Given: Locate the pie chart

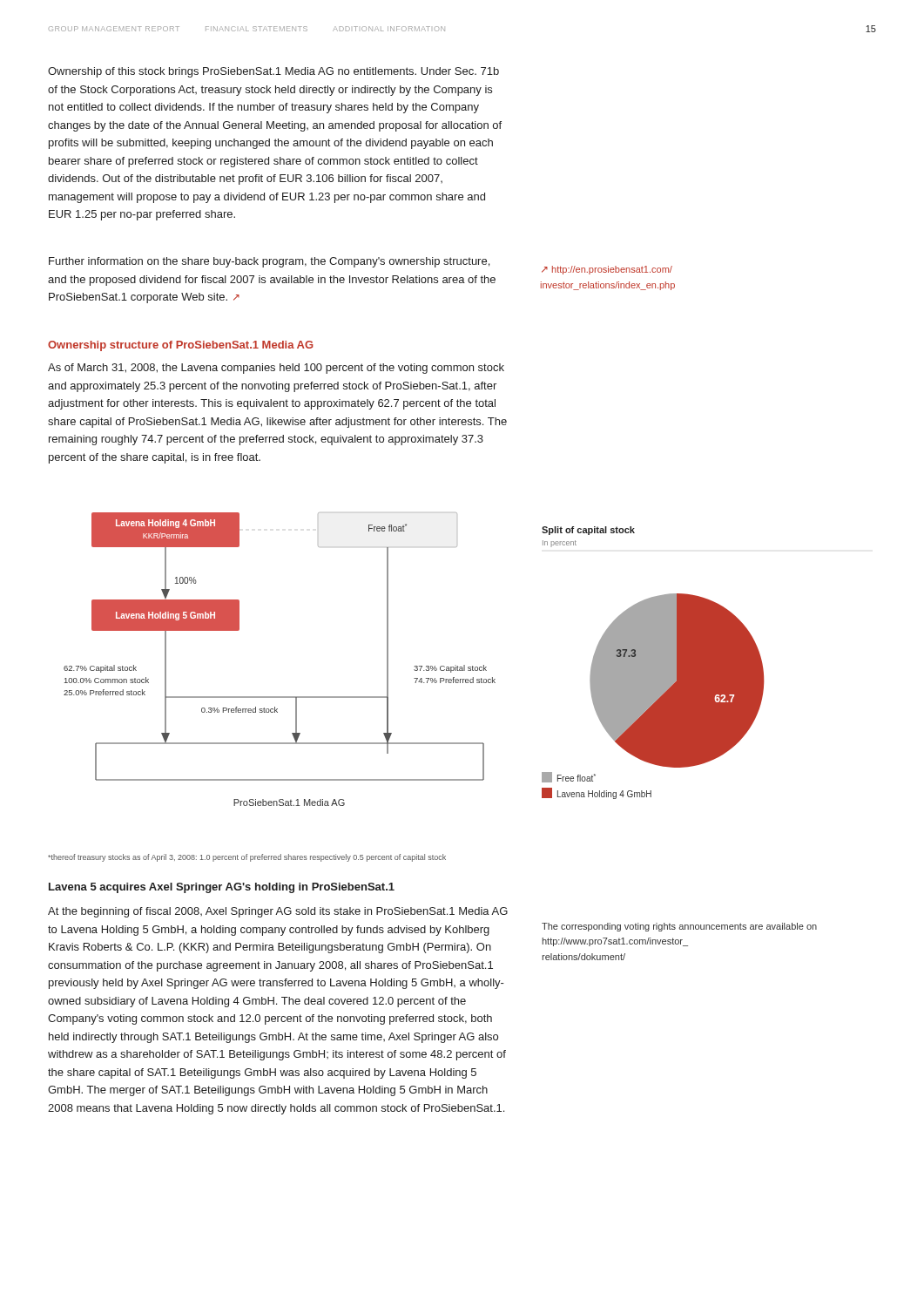Looking at the screenshot, I should point(707,663).
